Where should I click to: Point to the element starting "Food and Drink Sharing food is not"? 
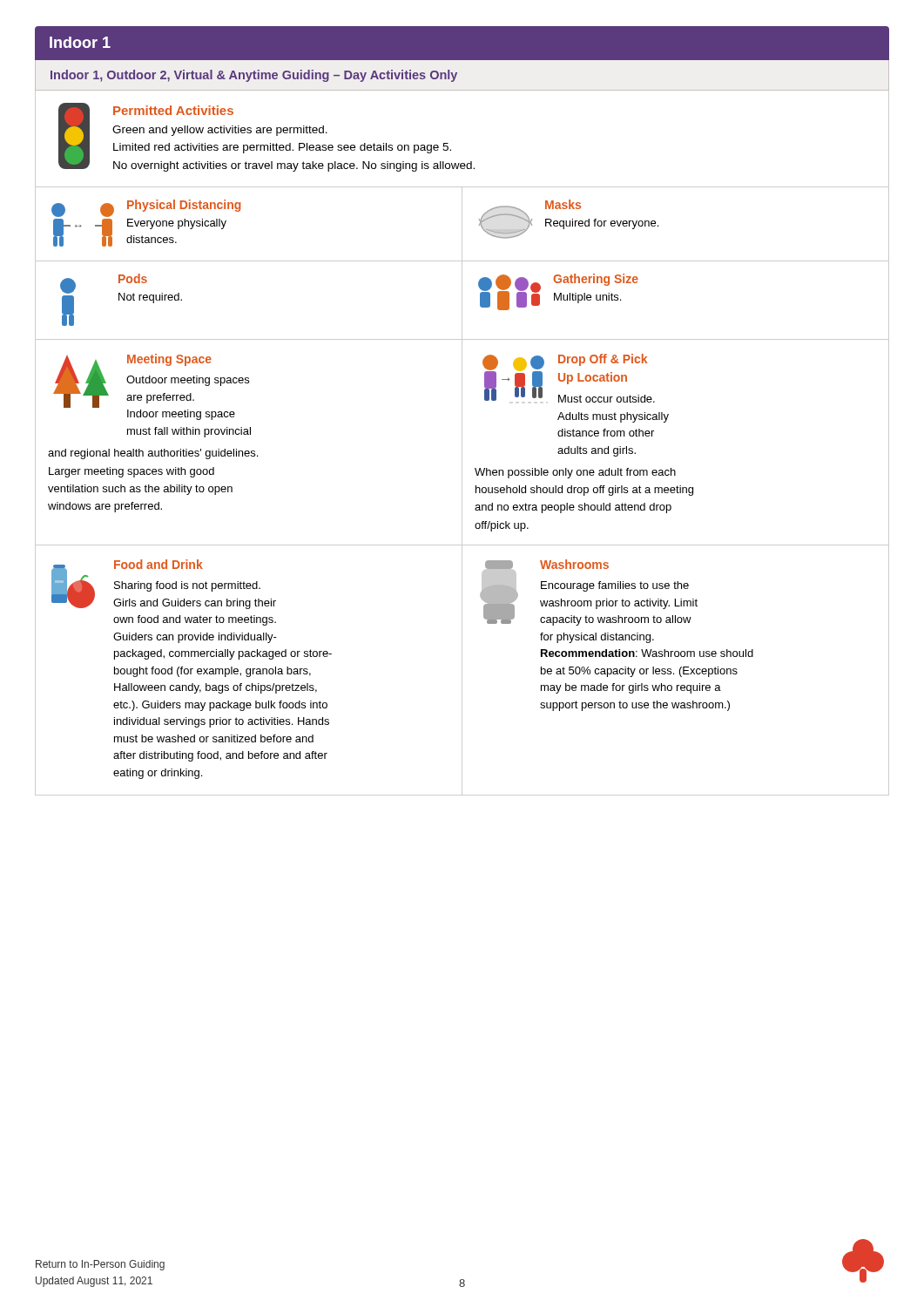223,668
